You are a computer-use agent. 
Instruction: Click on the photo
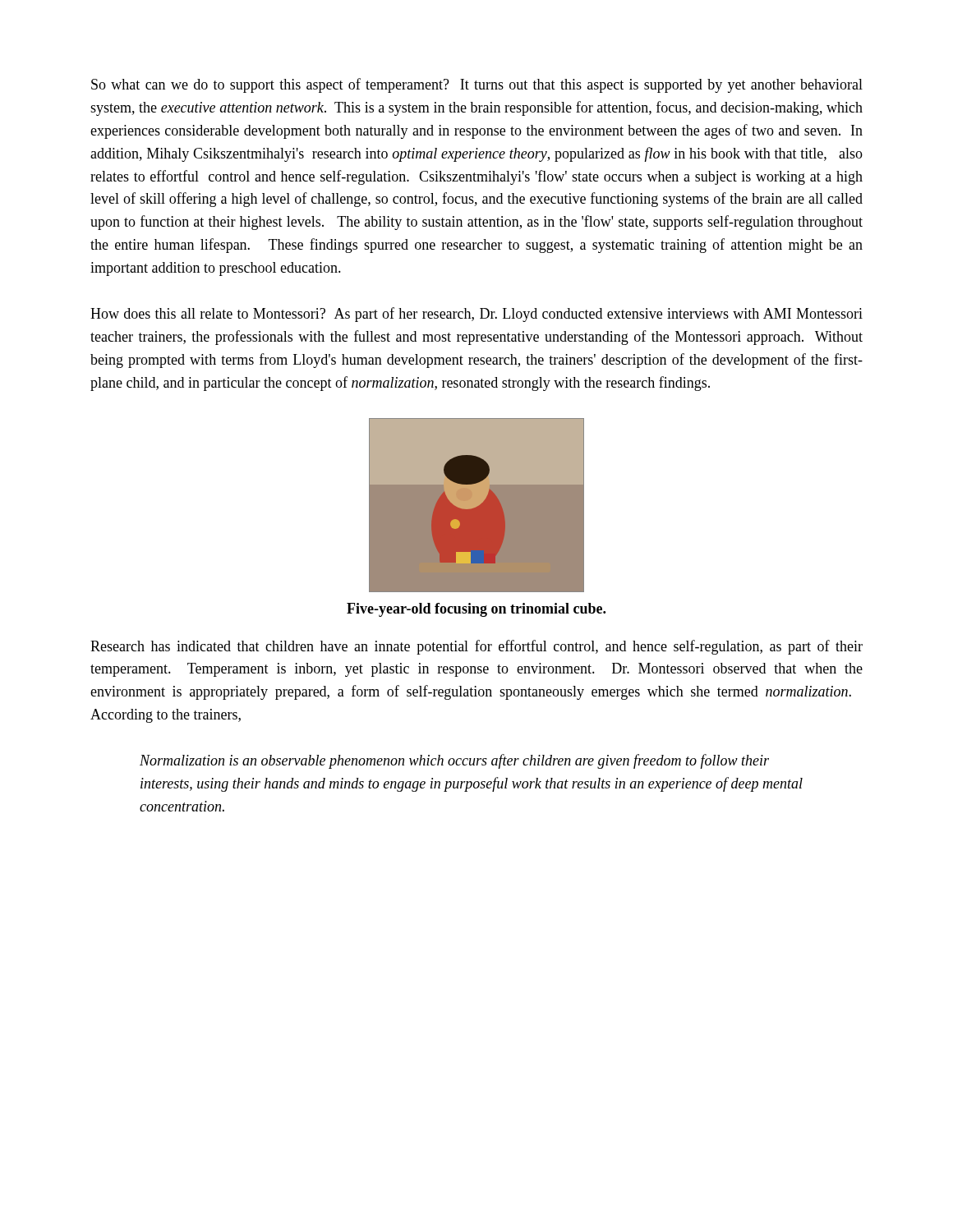(476, 505)
